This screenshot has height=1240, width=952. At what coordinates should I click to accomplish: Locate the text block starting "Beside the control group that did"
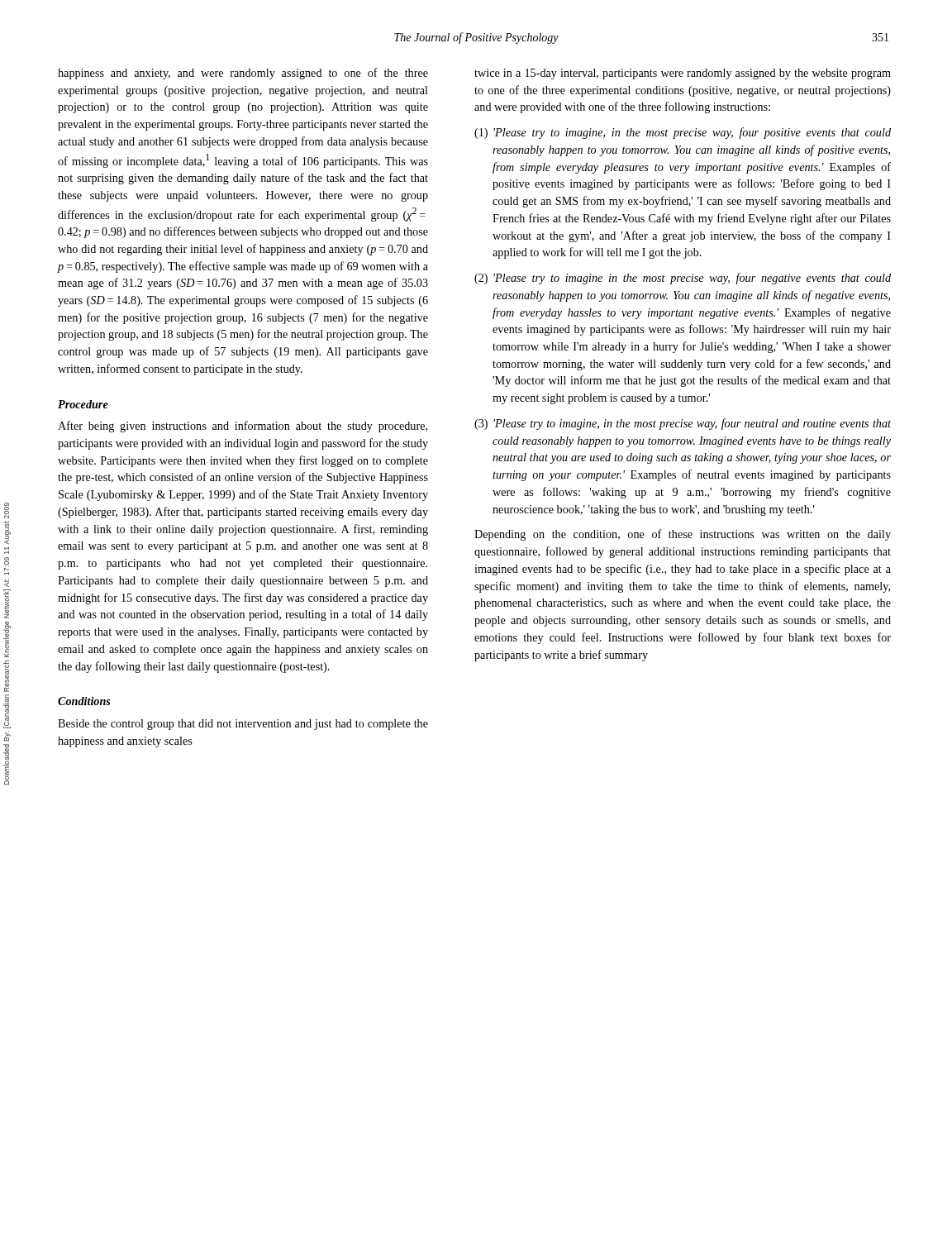[x=243, y=732]
